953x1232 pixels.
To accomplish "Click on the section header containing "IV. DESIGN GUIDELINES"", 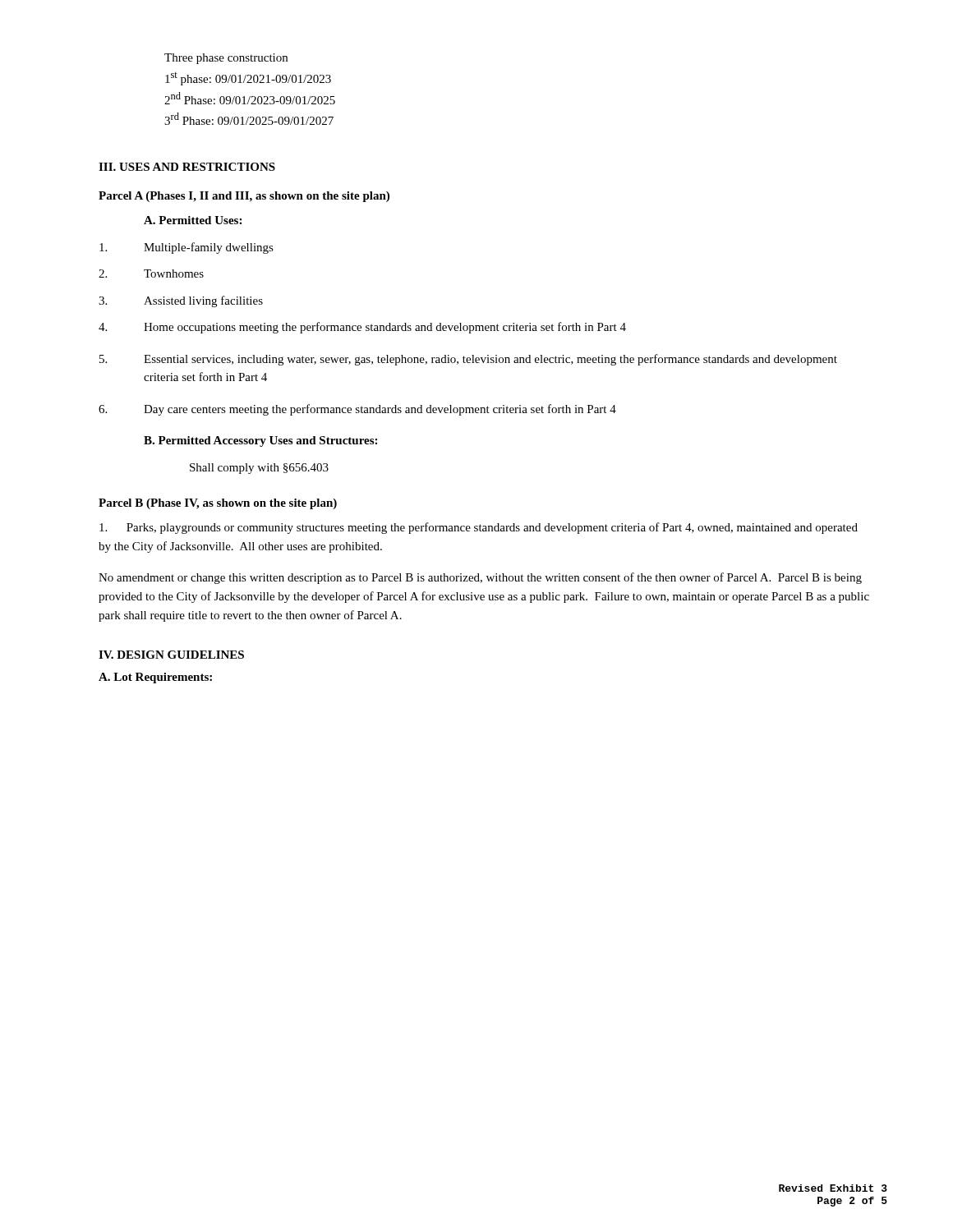I will click(172, 655).
